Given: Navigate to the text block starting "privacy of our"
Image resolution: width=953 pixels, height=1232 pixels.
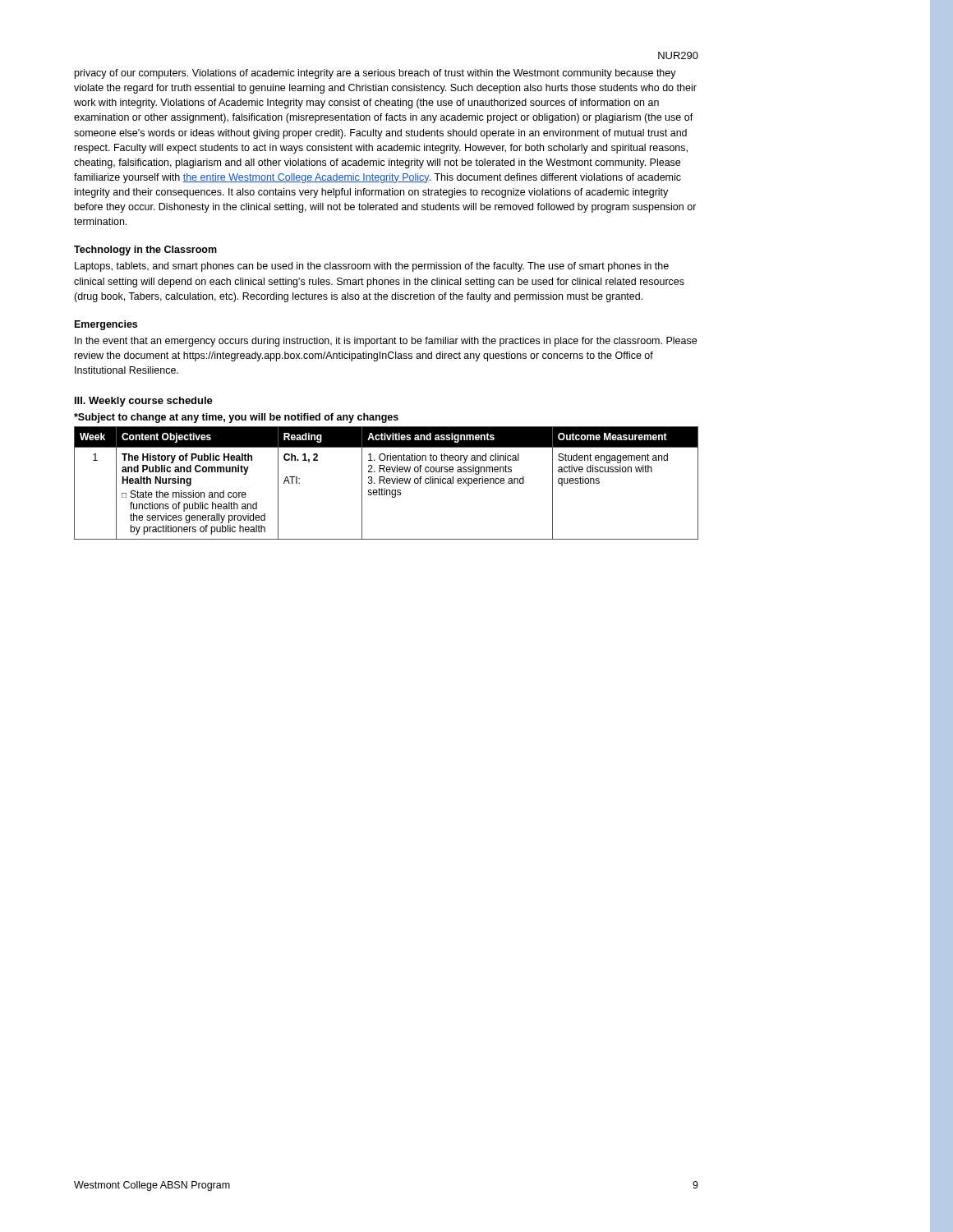Looking at the screenshot, I should click(x=385, y=148).
